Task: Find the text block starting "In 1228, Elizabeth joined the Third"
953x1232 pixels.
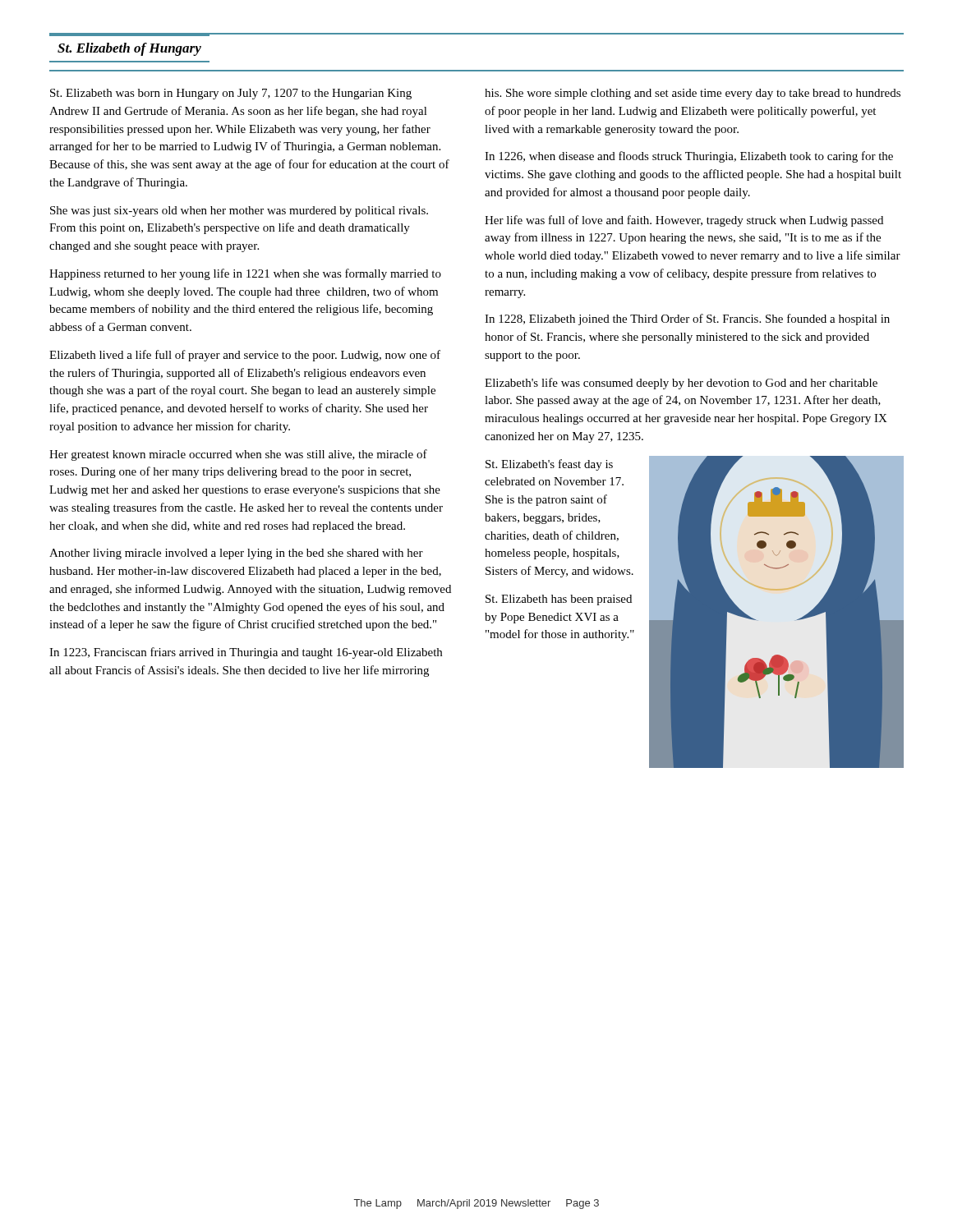Action: (694, 338)
